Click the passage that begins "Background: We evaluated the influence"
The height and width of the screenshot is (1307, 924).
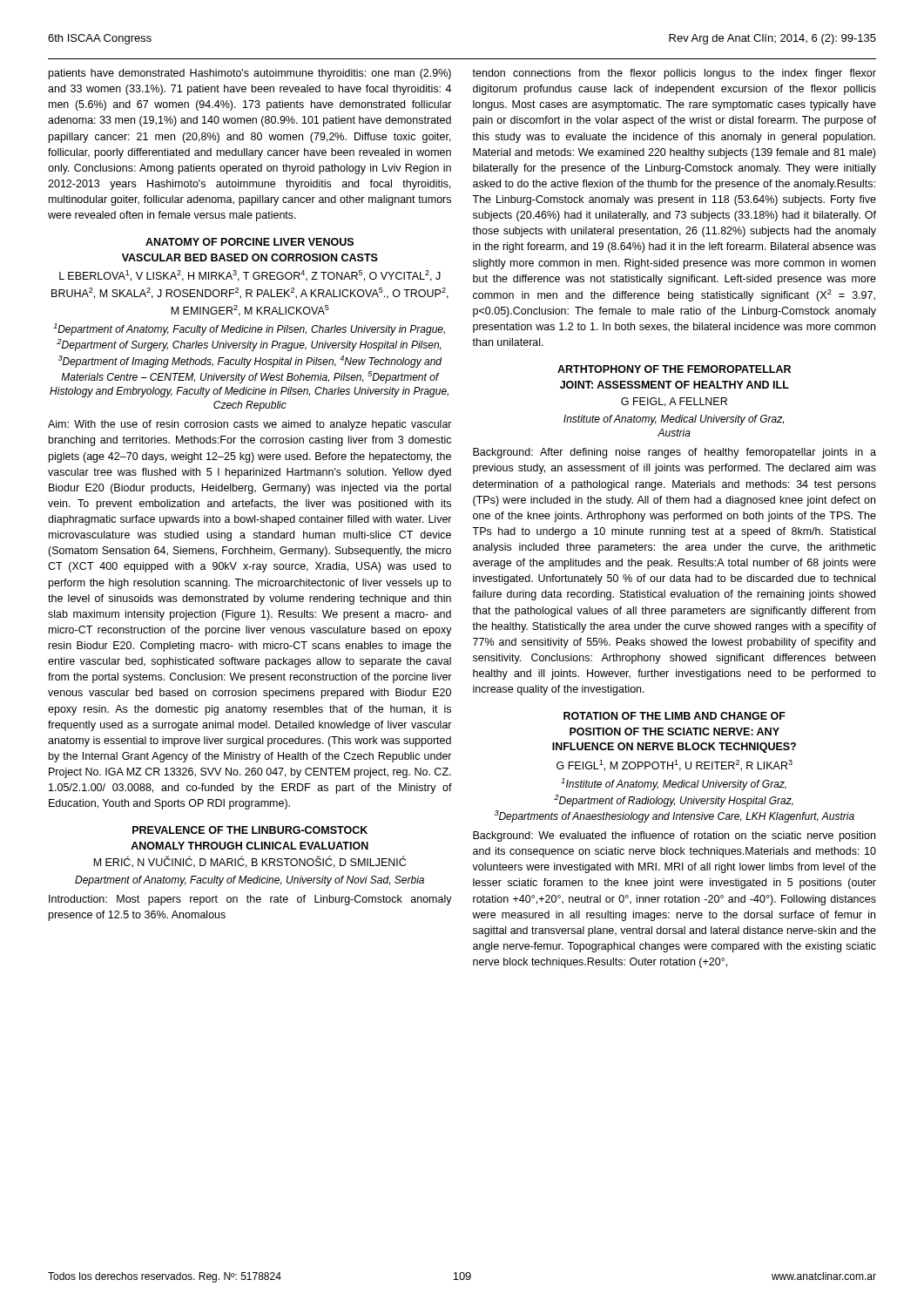674,899
